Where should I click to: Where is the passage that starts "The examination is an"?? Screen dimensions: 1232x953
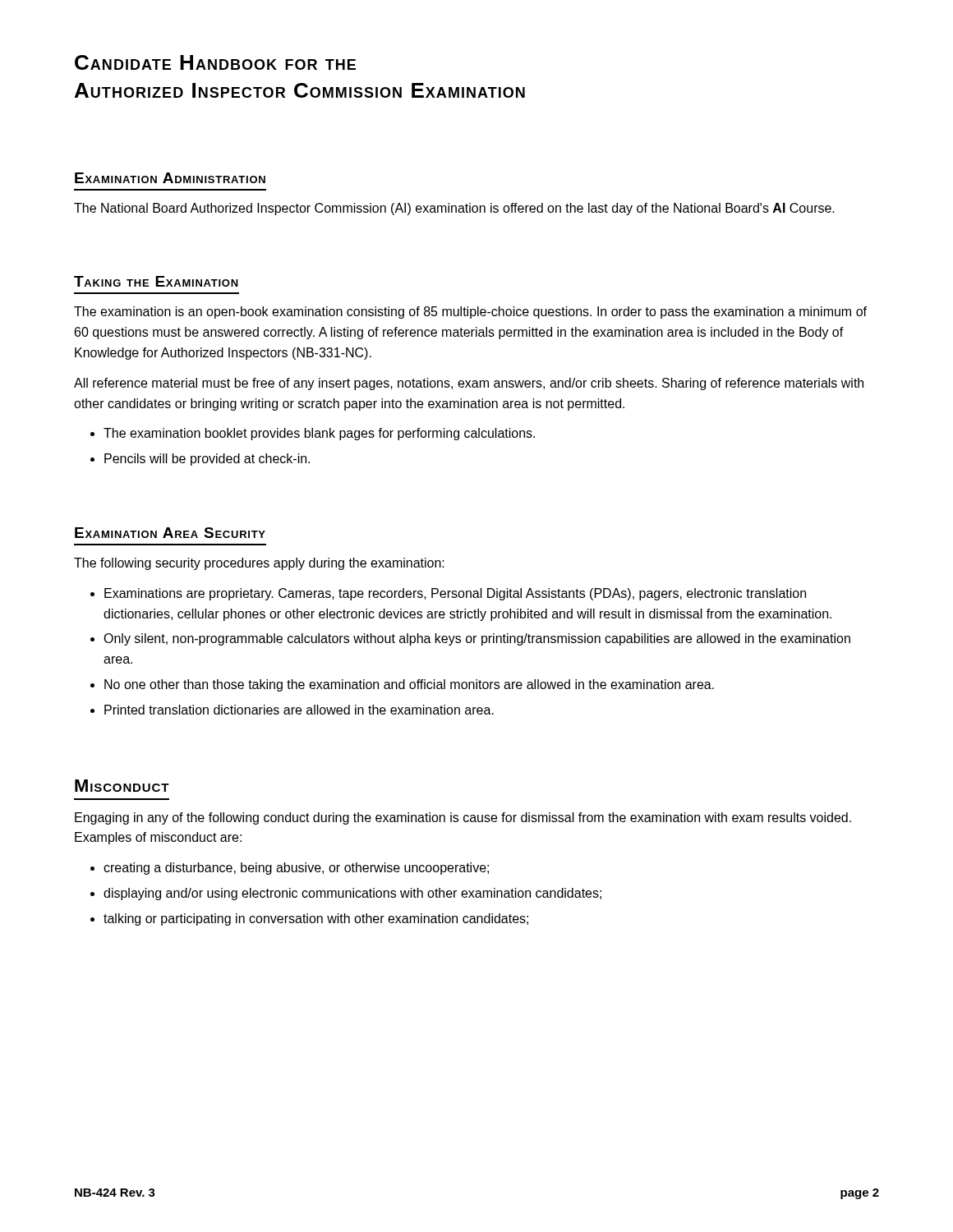click(x=470, y=332)
